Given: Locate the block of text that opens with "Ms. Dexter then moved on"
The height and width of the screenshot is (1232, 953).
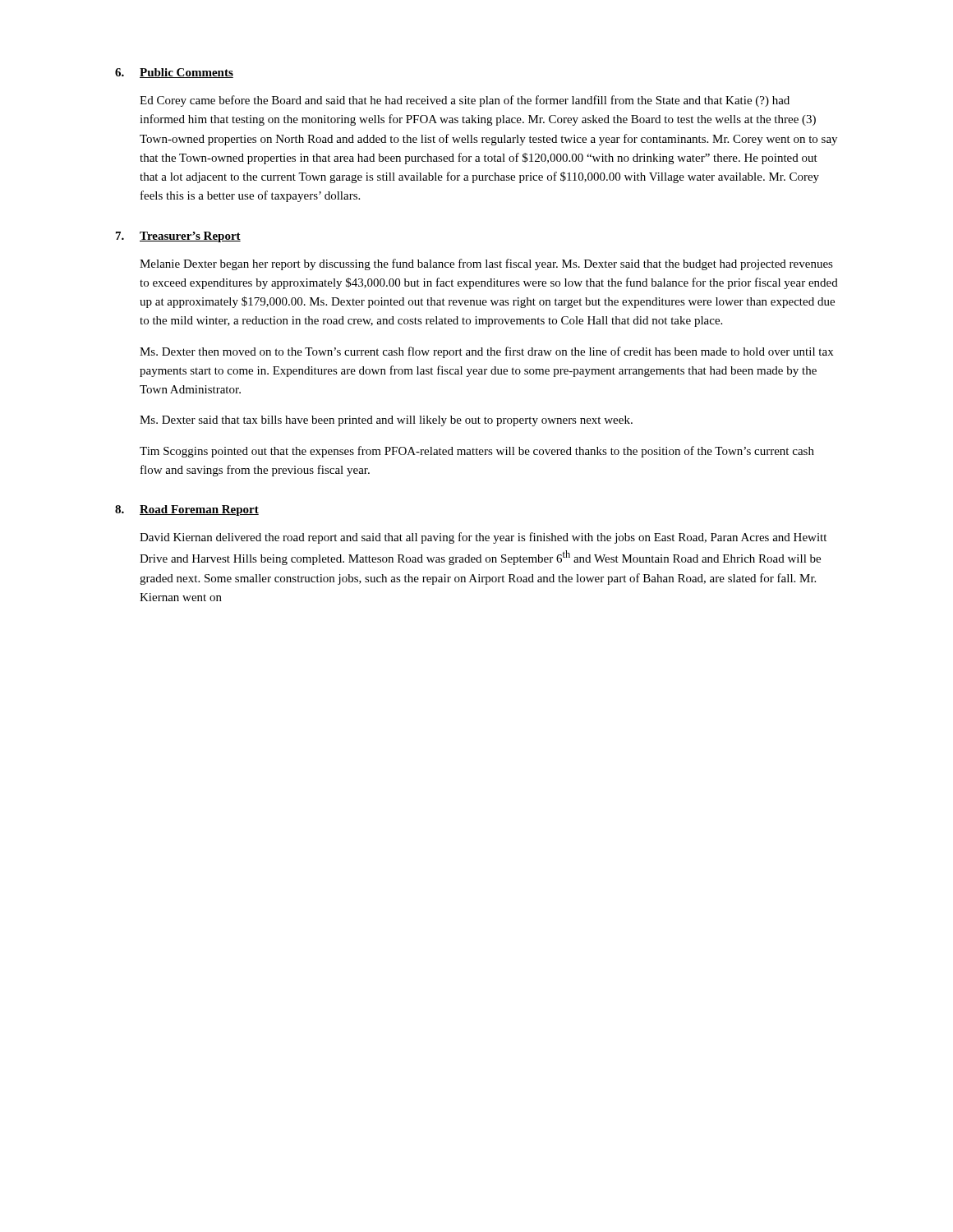Looking at the screenshot, I should click(487, 370).
